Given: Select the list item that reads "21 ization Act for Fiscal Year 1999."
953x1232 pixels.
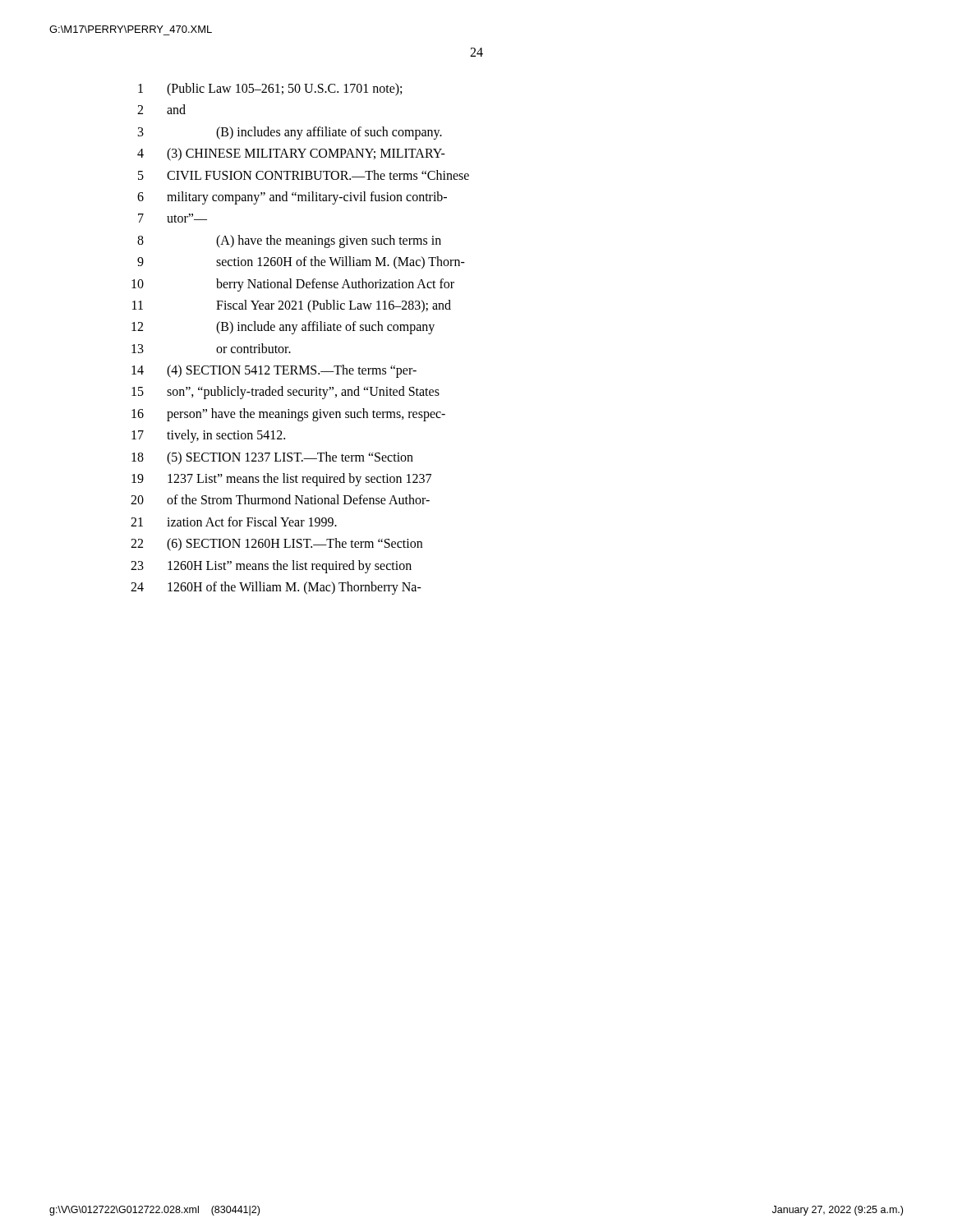Looking at the screenshot, I should tap(234, 522).
